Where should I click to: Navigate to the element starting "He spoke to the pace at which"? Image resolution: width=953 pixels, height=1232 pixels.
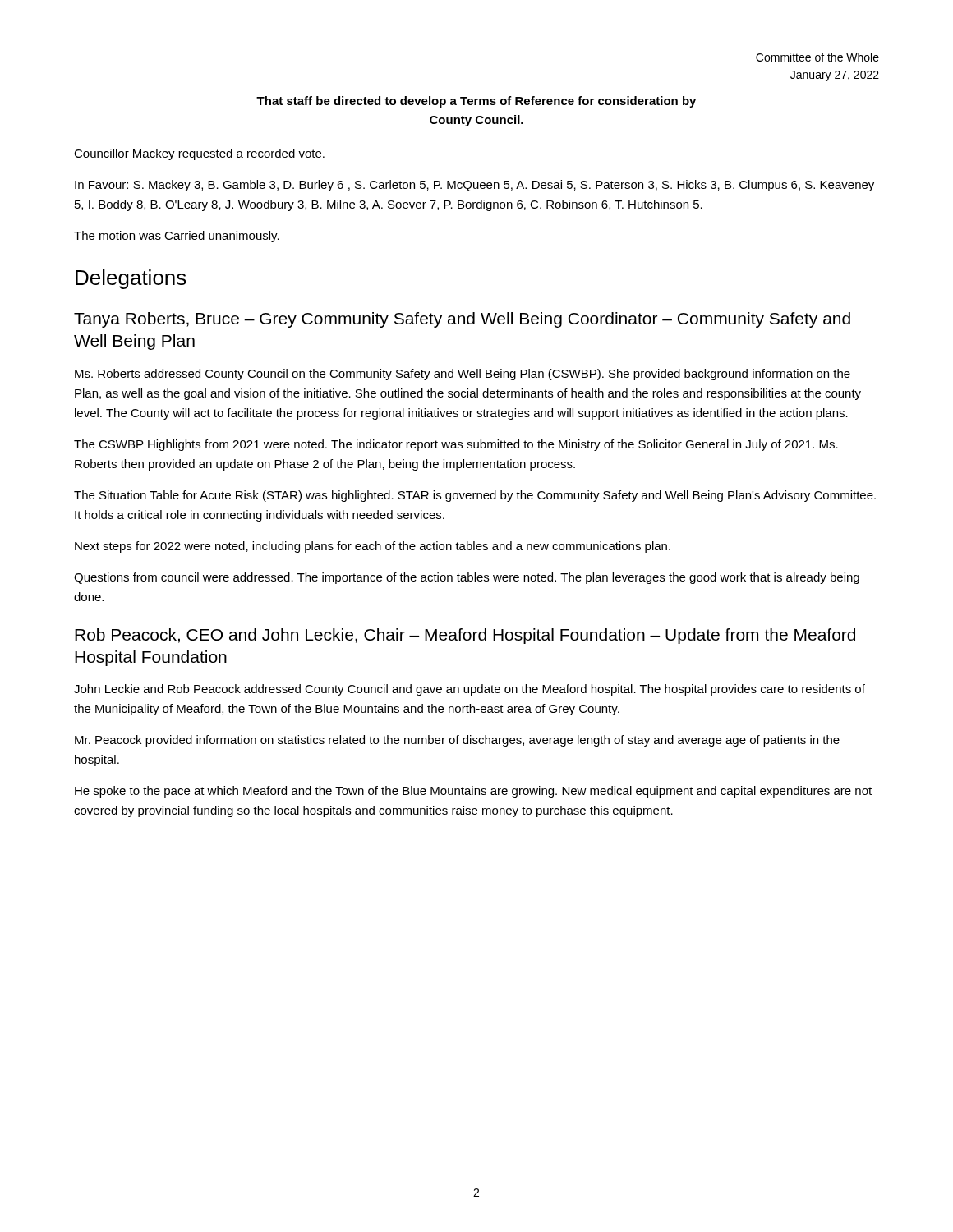click(473, 801)
